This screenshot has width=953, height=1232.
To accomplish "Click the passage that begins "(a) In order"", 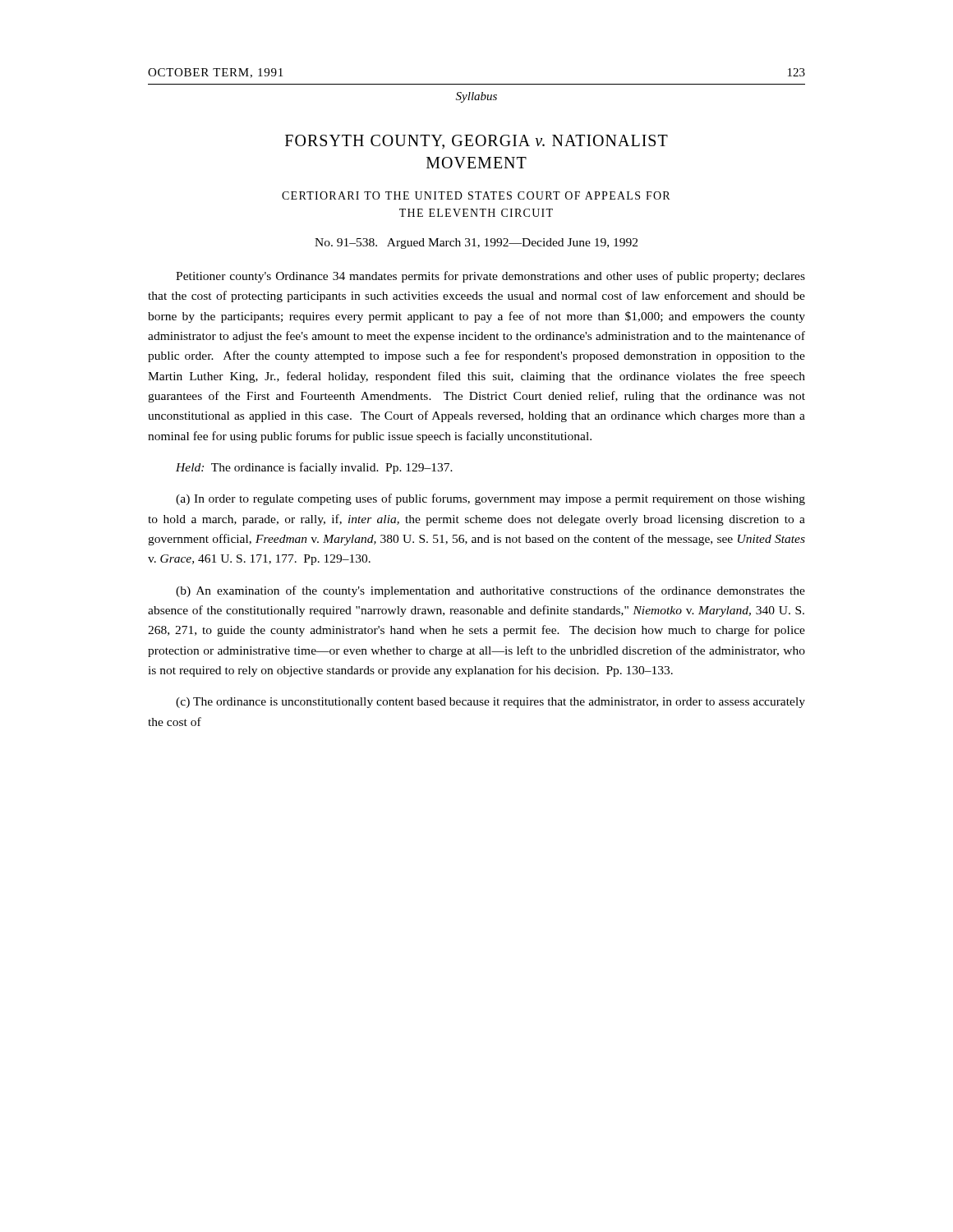I will pyautogui.click(x=476, y=528).
